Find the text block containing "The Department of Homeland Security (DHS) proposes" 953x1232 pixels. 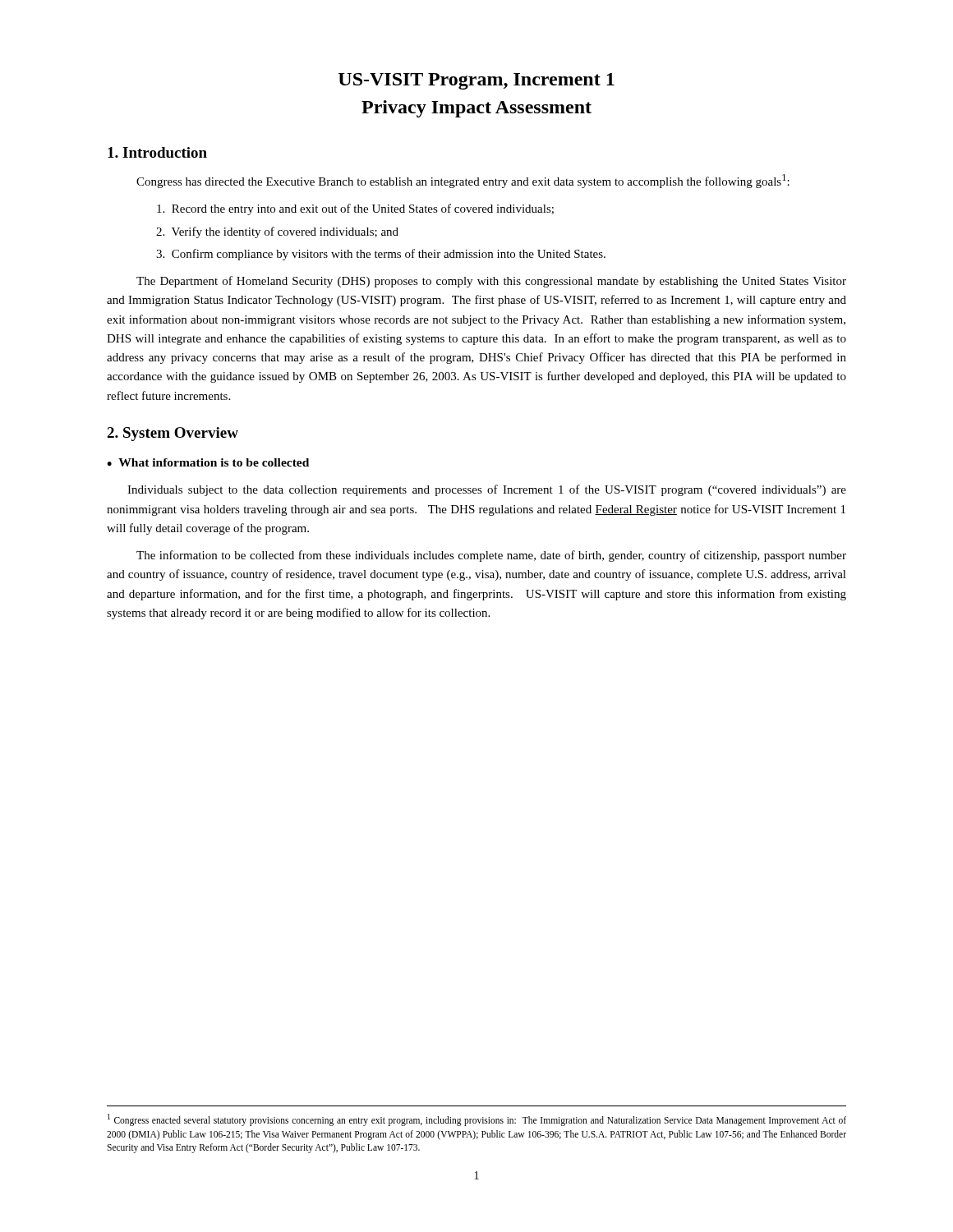tap(476, 338)
